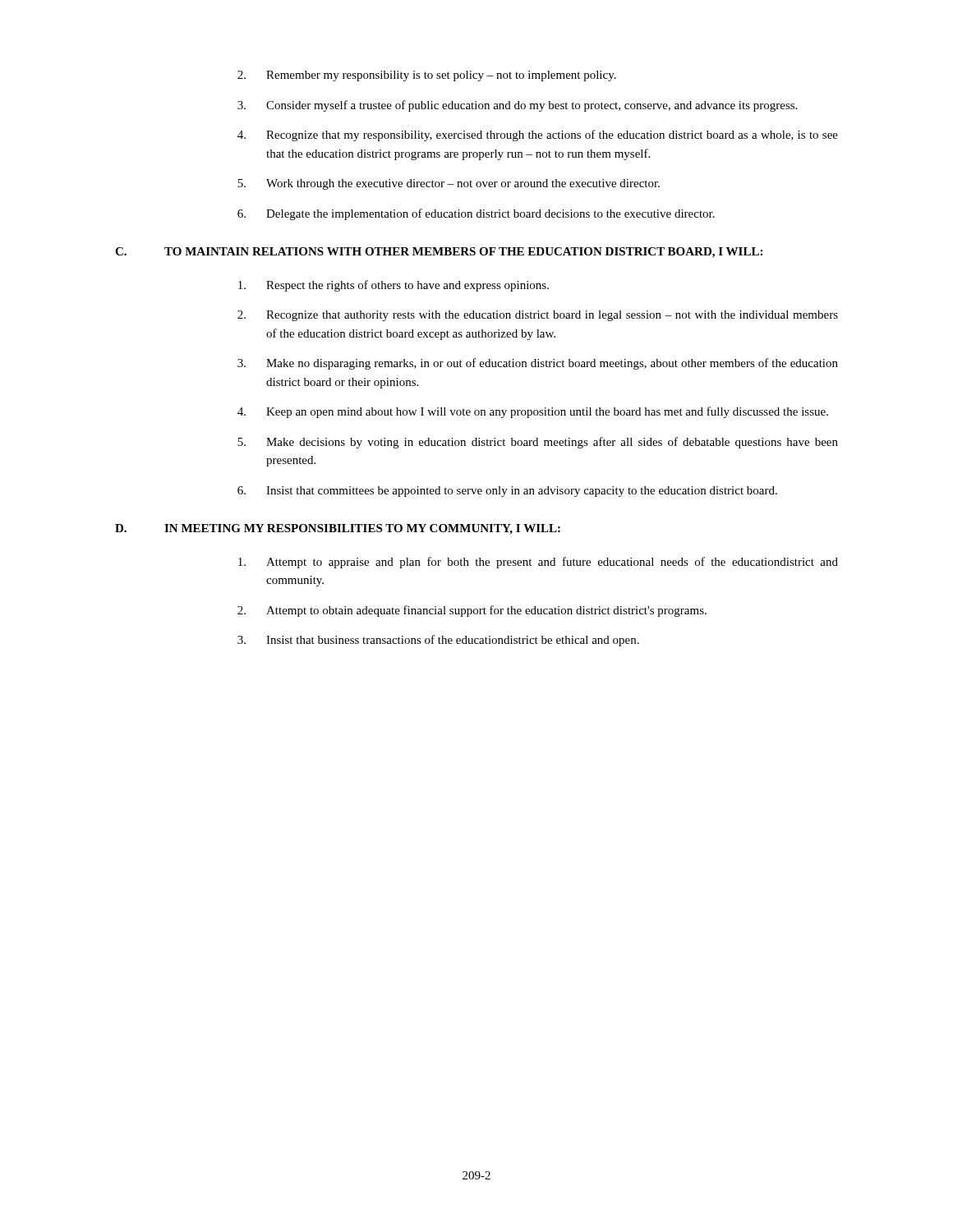Screen dimensions: 1232x953
Task: Select the passage starting "5. Make decisions by"
Action: coord(518,451)
